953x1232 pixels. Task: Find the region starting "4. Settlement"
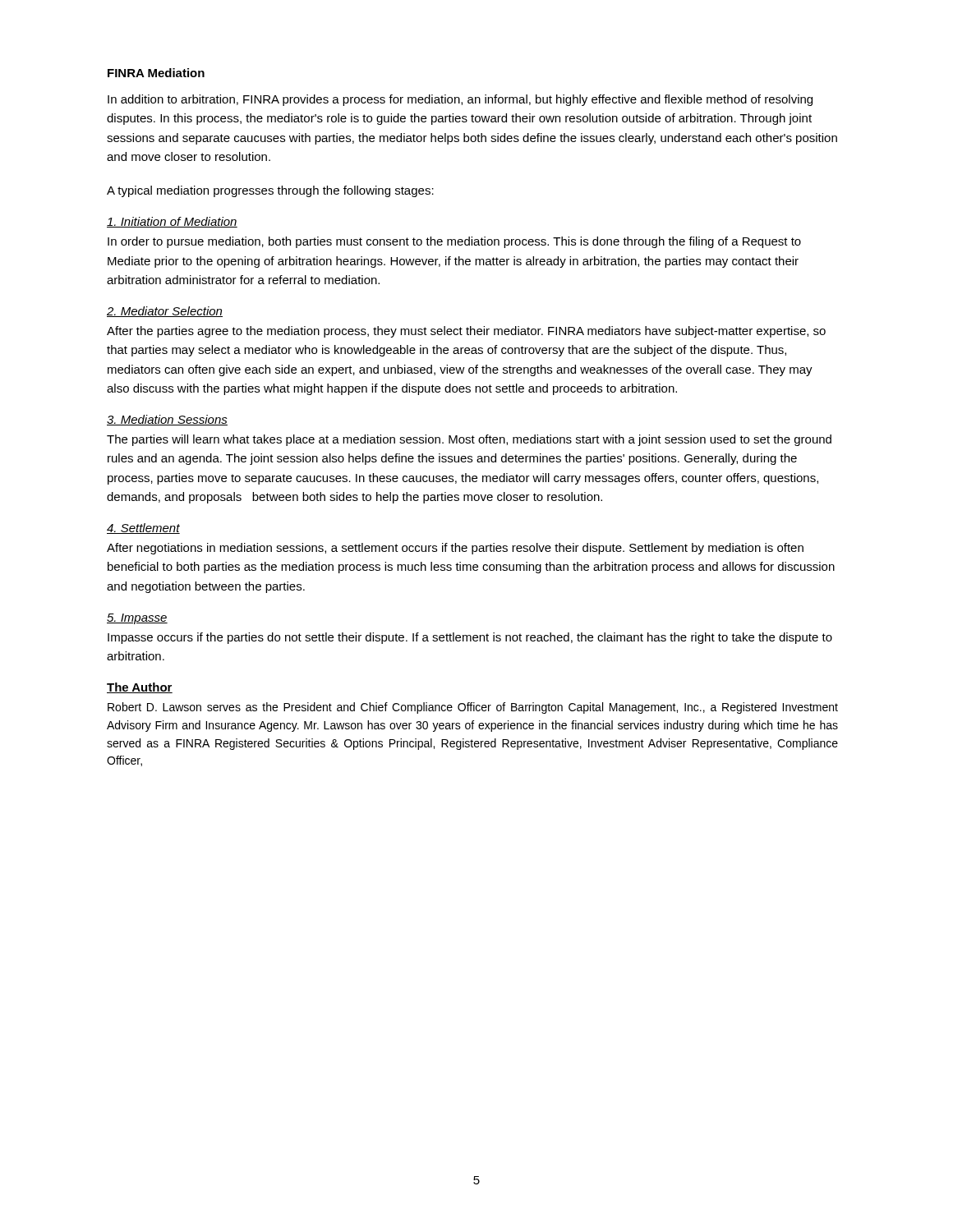143,528
